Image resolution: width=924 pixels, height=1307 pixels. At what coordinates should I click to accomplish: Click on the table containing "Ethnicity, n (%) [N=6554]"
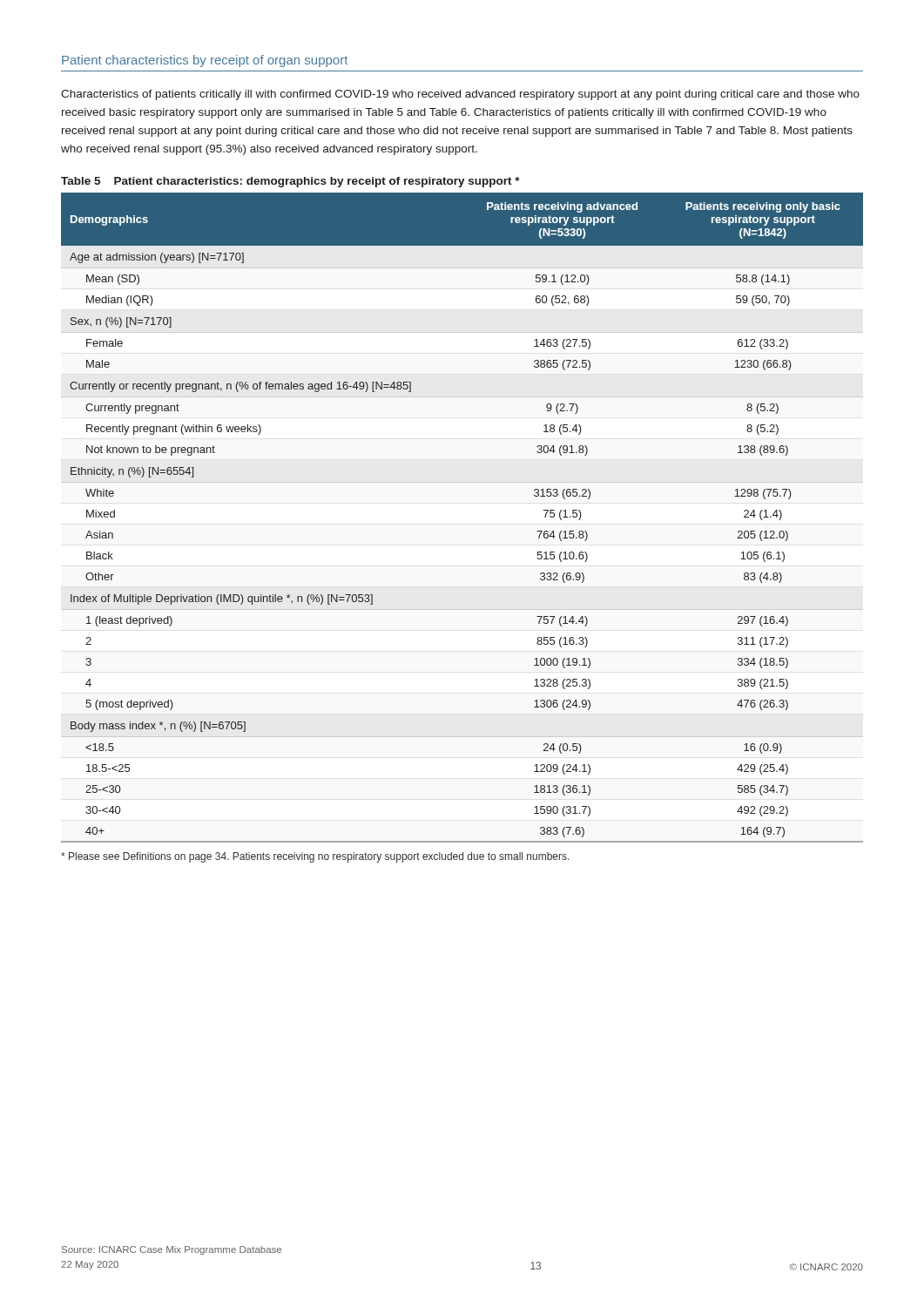click(x=462, y=517)
